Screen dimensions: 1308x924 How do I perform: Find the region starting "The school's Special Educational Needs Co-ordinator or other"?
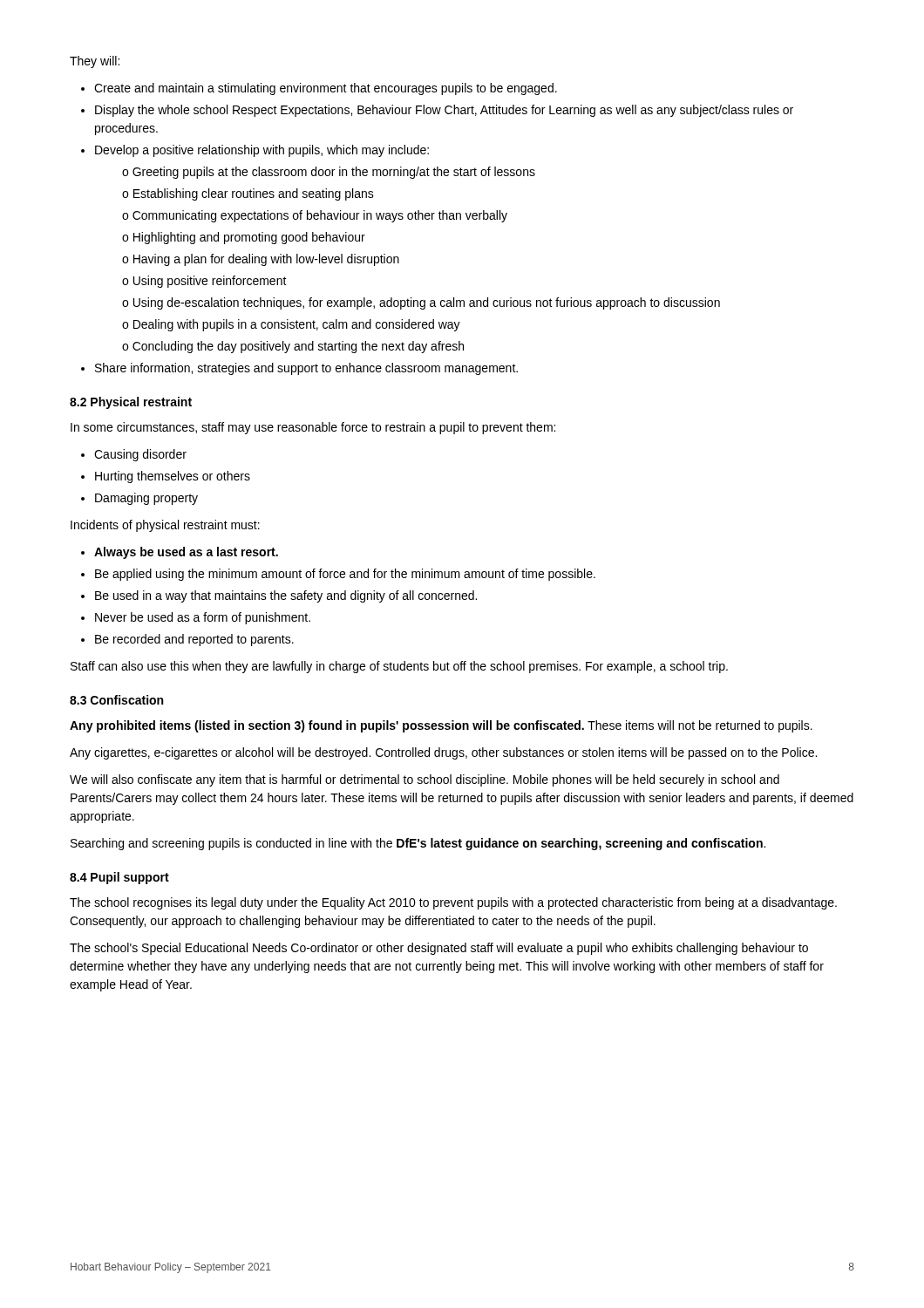click(462, 967)
